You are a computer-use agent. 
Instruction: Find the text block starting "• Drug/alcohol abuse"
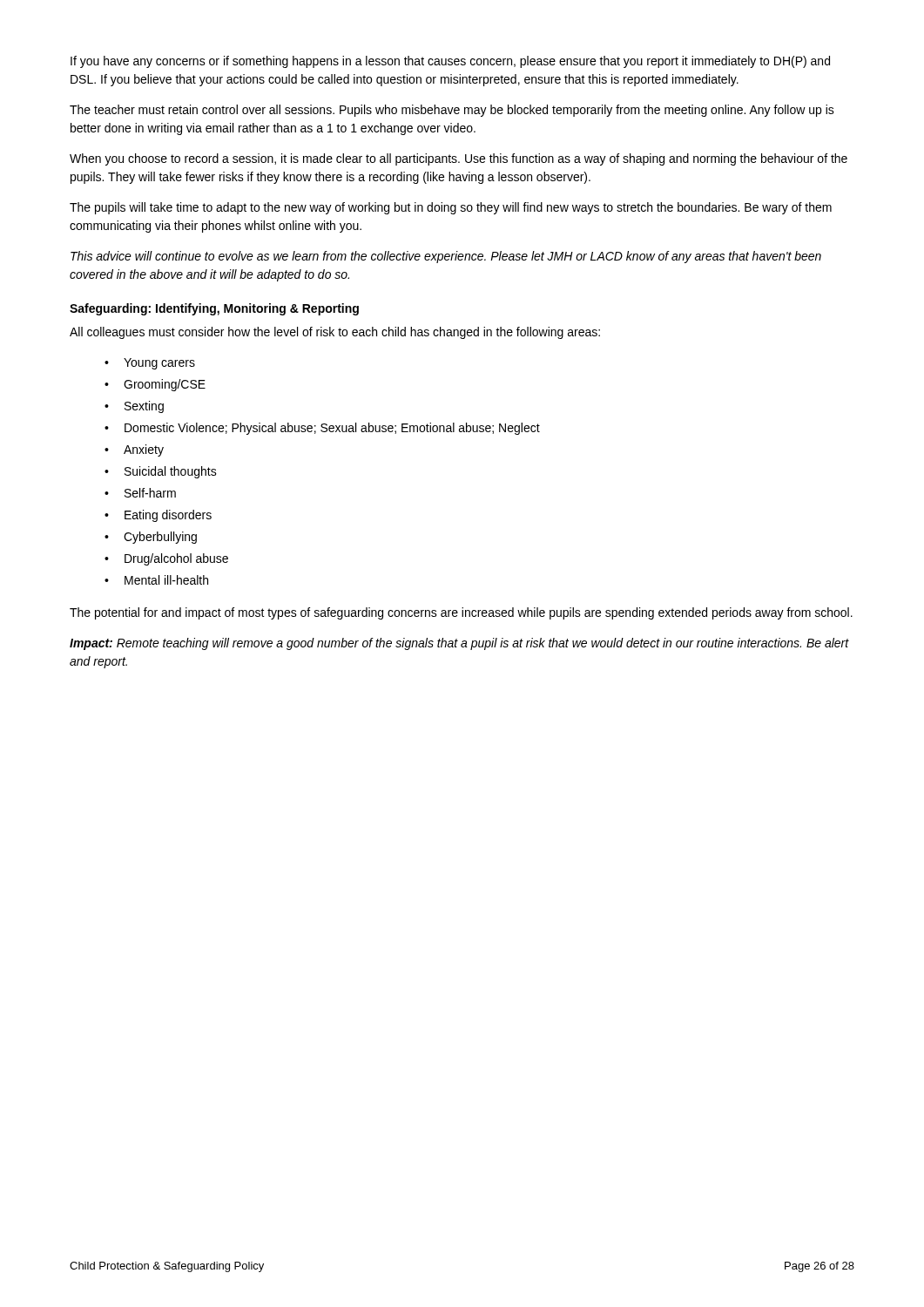coord(167,559)
